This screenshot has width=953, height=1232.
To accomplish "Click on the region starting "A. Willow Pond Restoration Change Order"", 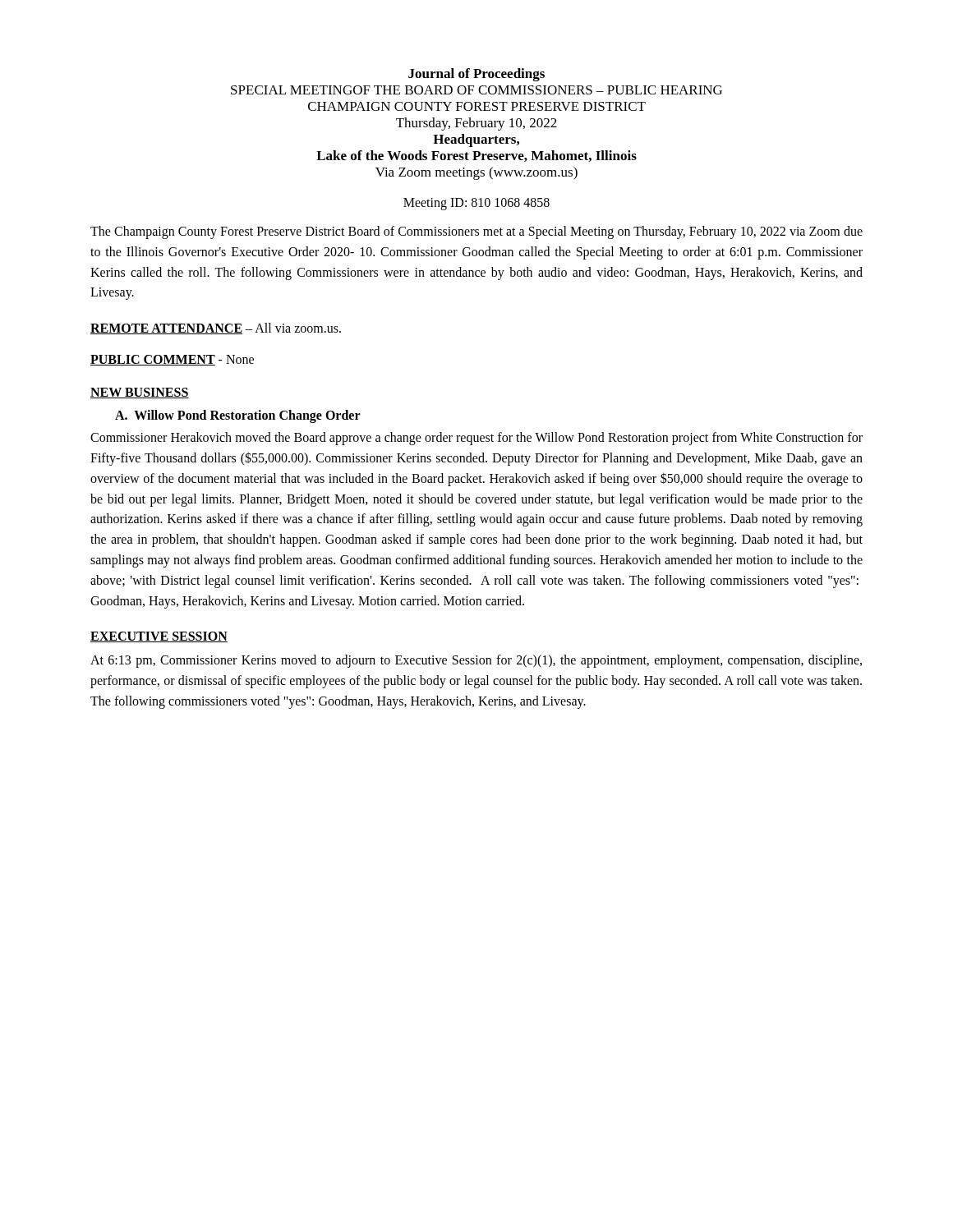I will point(238,415).
